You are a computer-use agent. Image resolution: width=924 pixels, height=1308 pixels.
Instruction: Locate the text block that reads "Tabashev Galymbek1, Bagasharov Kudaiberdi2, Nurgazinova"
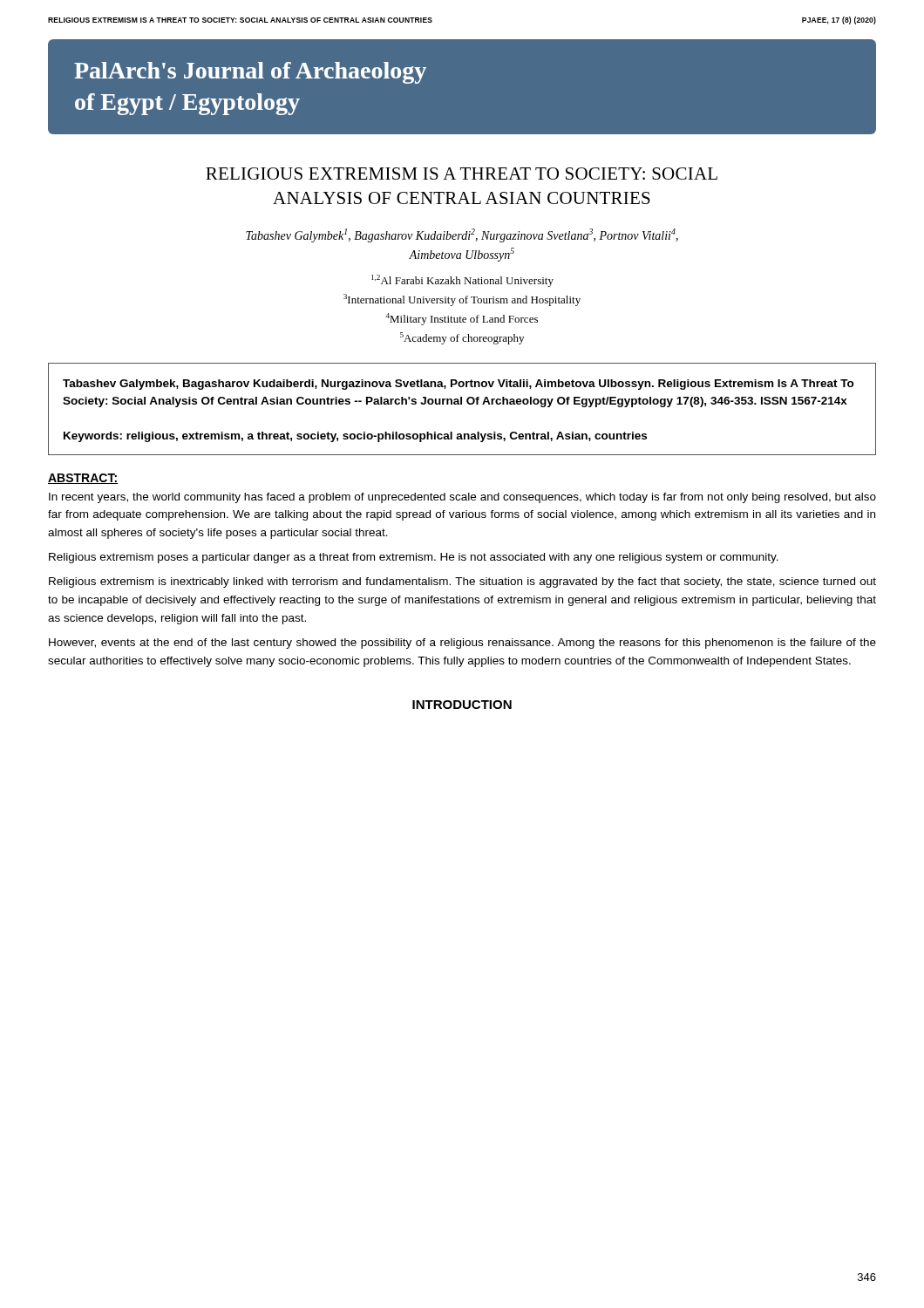(x=462, y=244)
